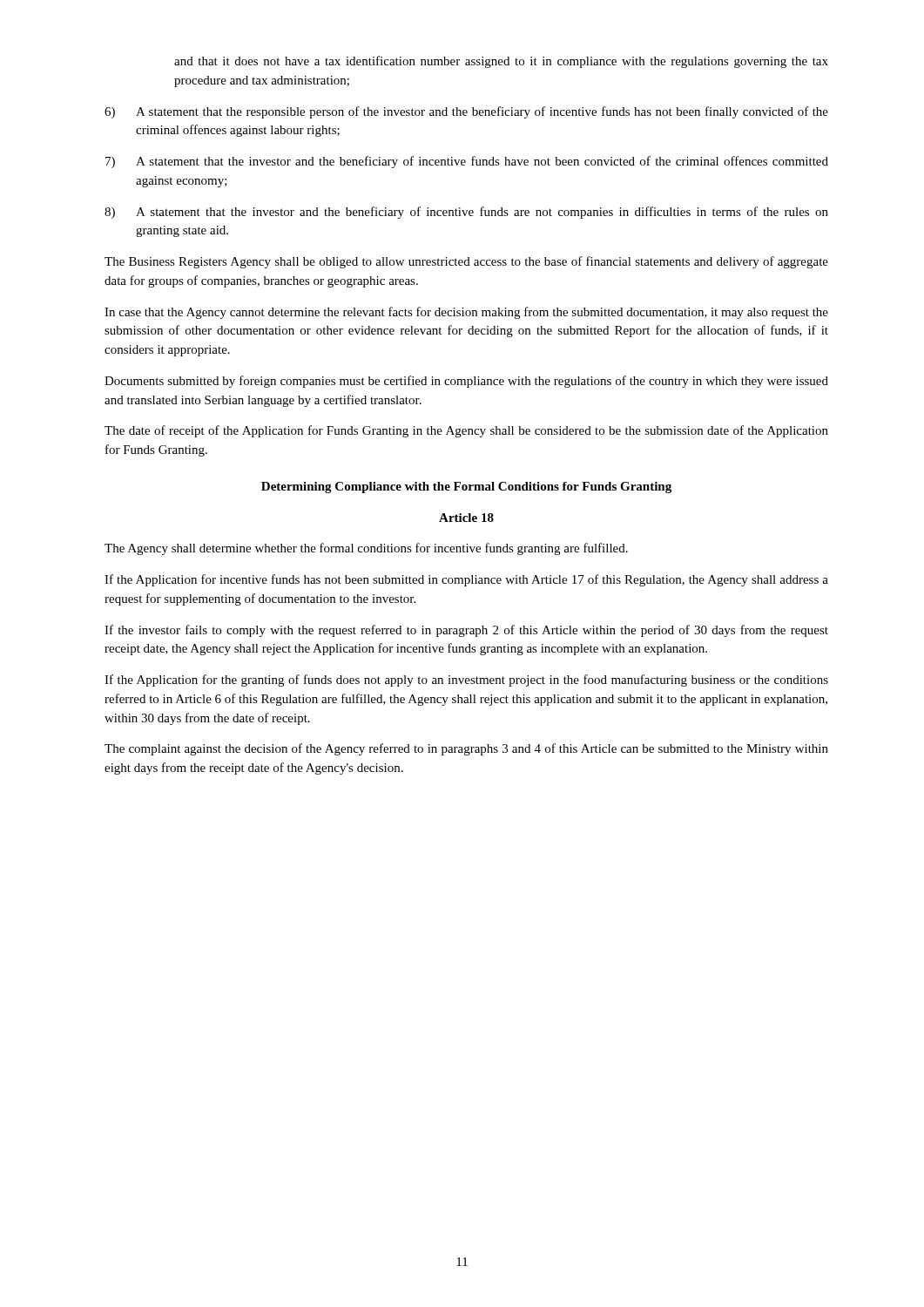Navigate to the element starting "In case that"
This screenshot has height=1307, width=924.
pyautogui.click(x=466, y=330)
